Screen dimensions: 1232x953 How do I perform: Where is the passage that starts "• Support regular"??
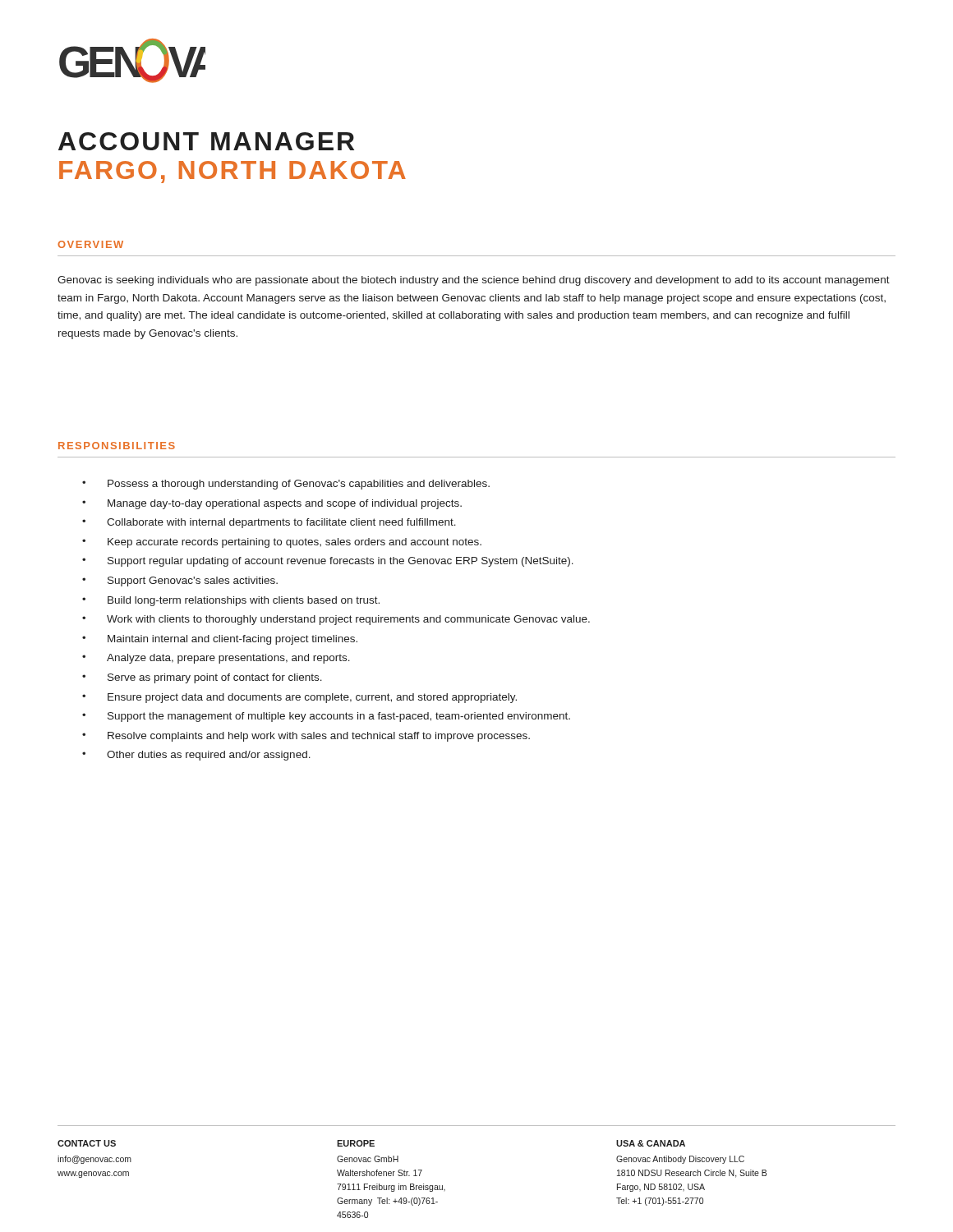point(328,561)
